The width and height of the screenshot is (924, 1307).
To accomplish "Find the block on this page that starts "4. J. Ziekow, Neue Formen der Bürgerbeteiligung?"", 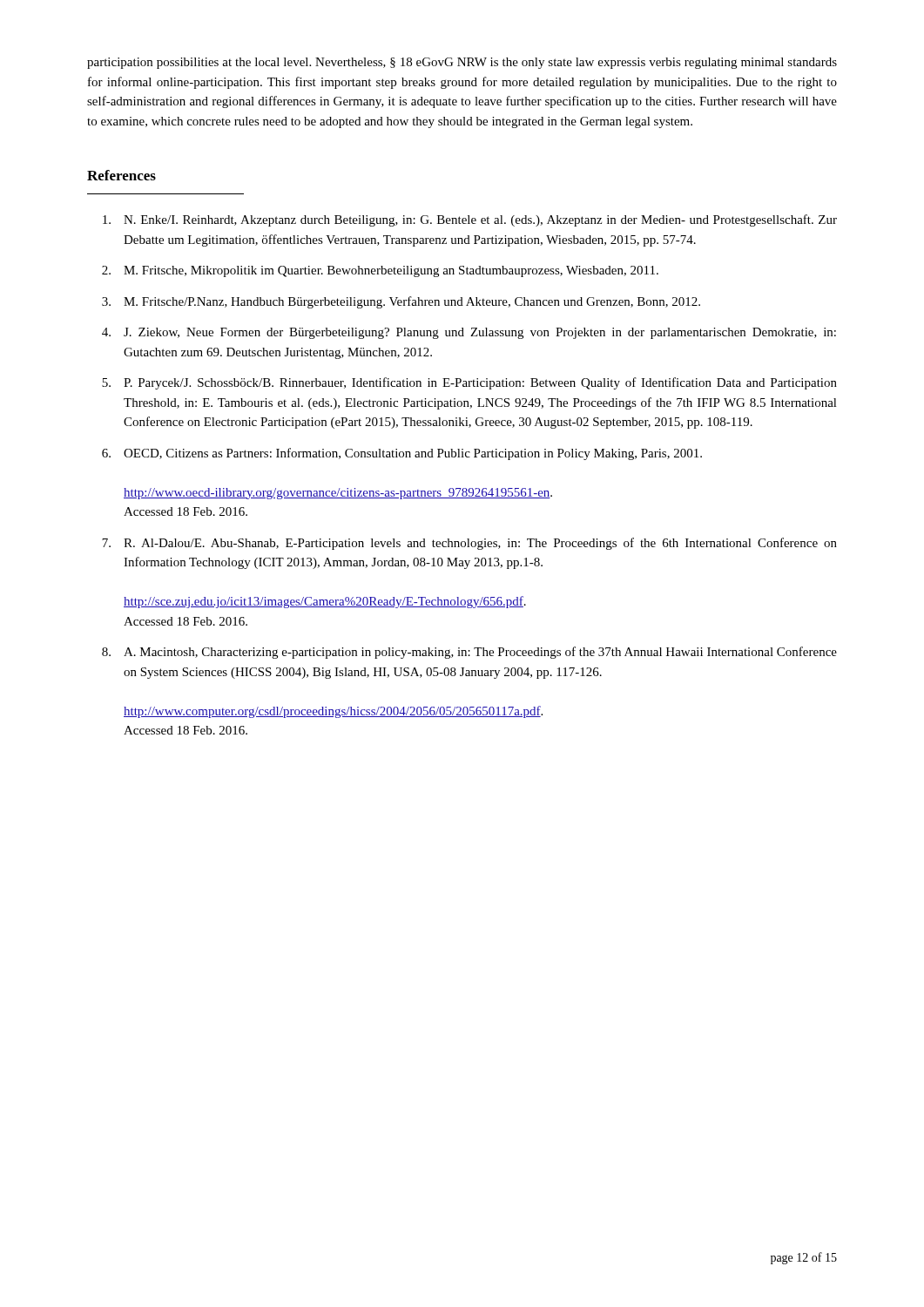I will pos(462,342).
